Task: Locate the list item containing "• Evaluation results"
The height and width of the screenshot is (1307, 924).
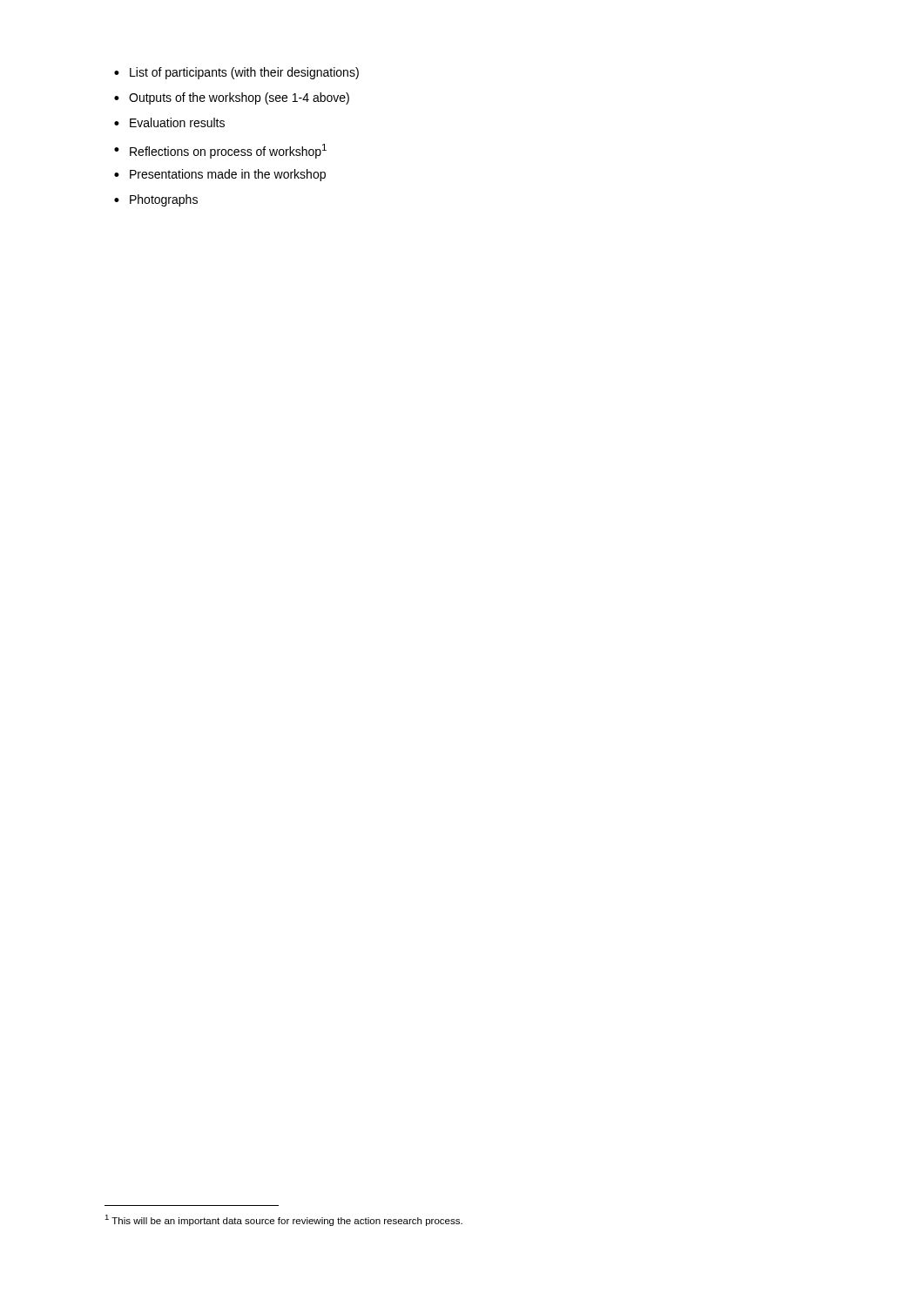Action: coord(169,122)
